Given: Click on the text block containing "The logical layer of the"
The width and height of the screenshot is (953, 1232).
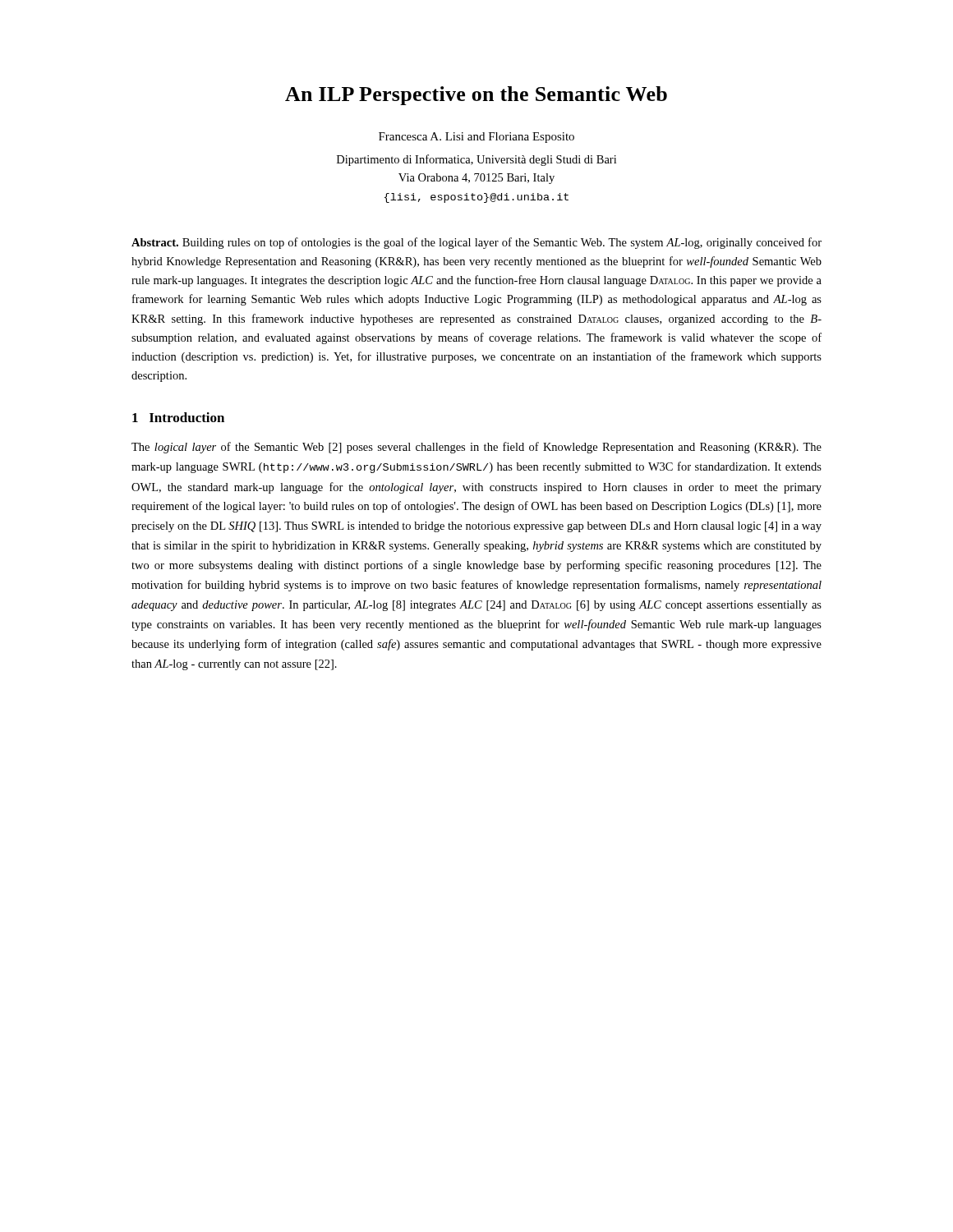Looking at the screenshot, I should [x=476, y=555].
